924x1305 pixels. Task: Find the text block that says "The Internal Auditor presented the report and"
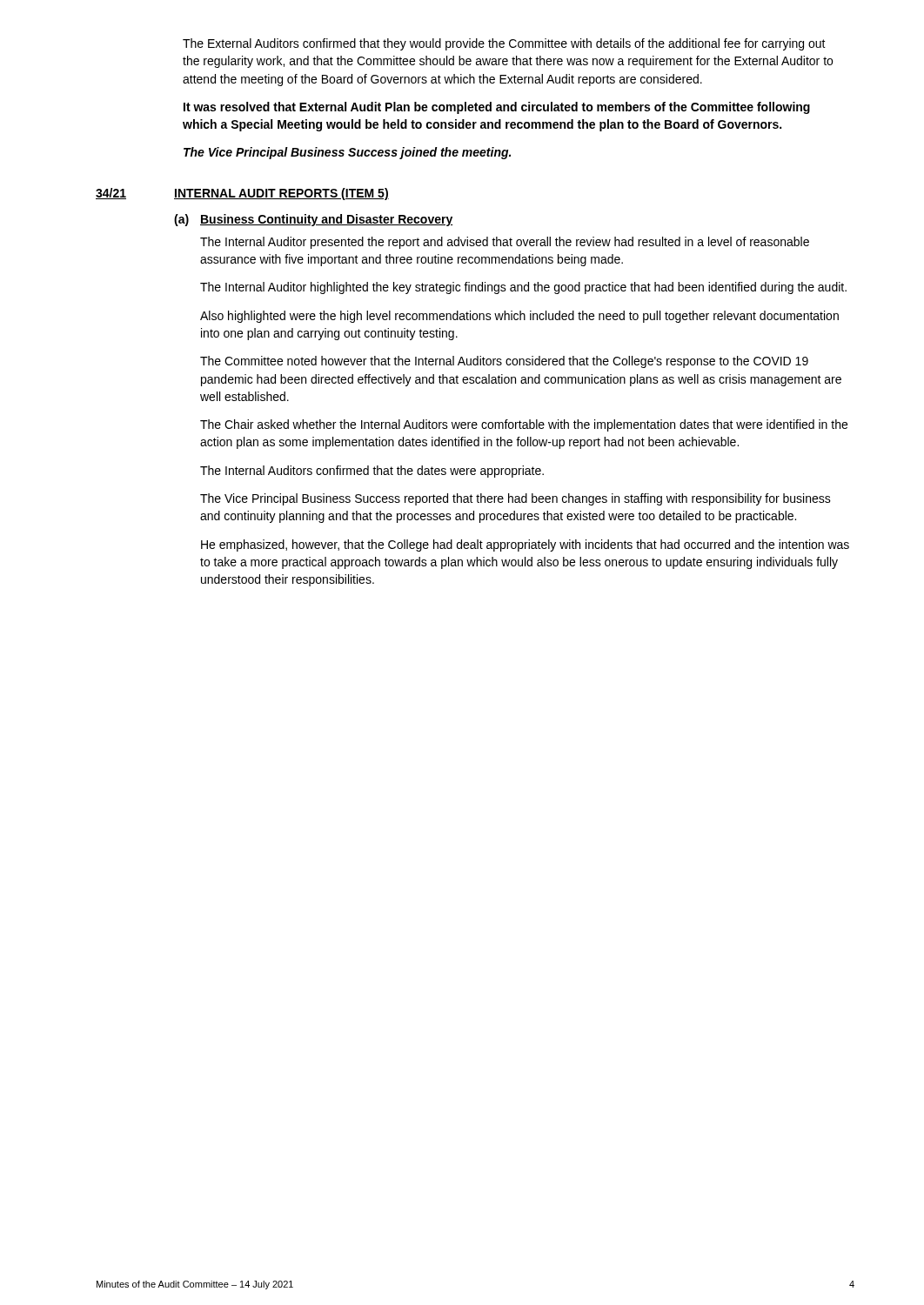pyautogui.click(x=527, y=251)
